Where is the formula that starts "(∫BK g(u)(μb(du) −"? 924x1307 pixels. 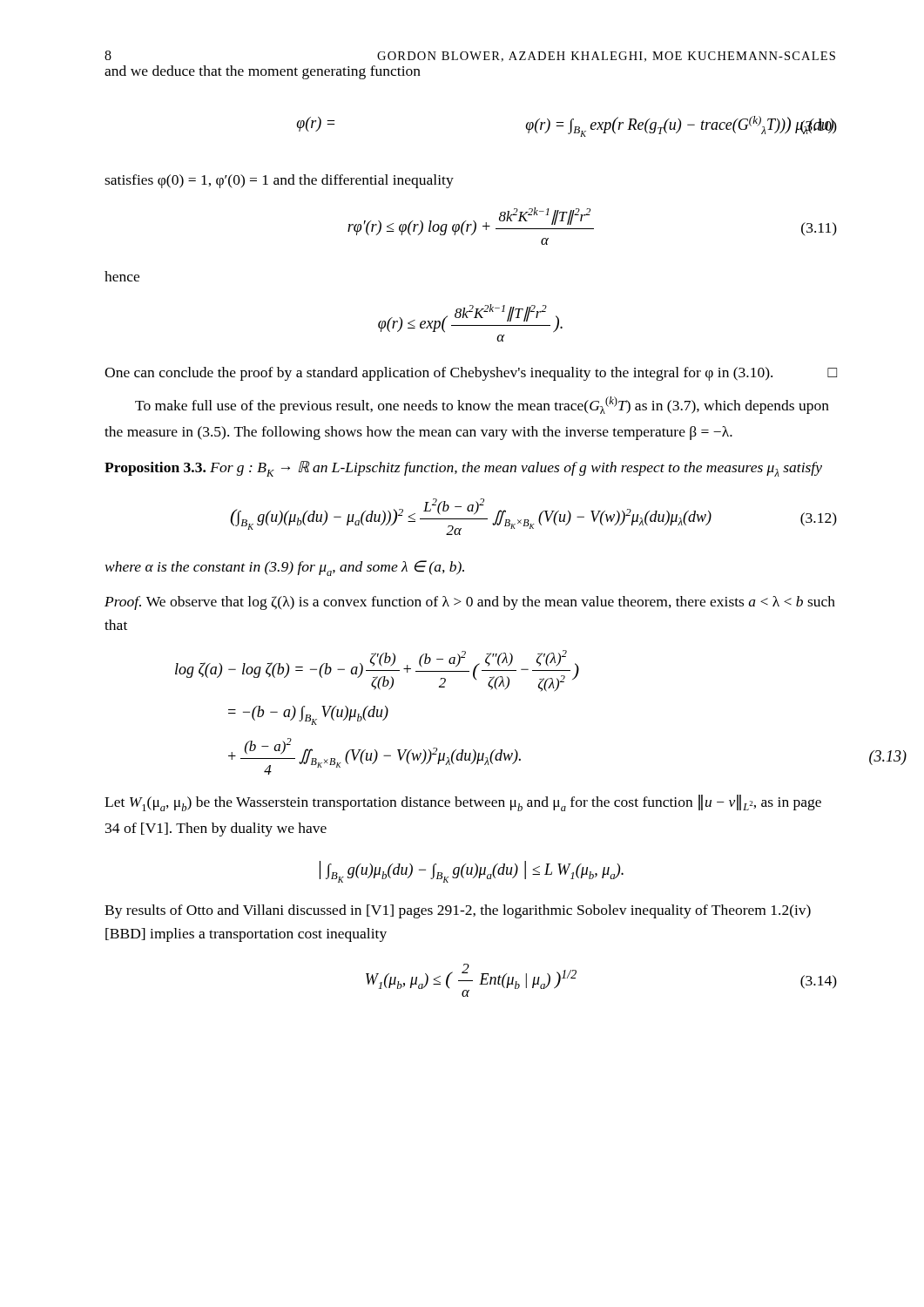click(471, 518)
